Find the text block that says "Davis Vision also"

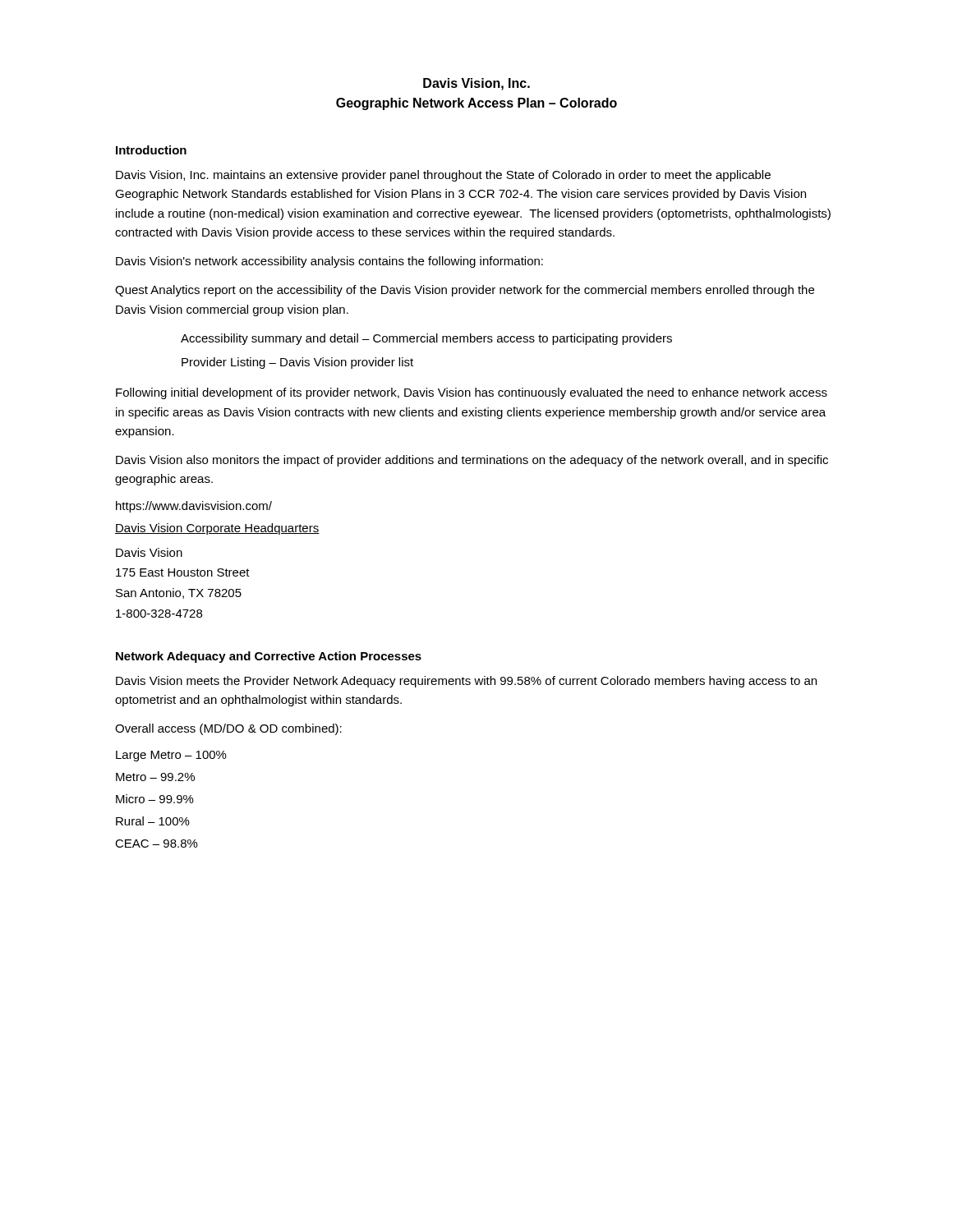tap(472, 469)
